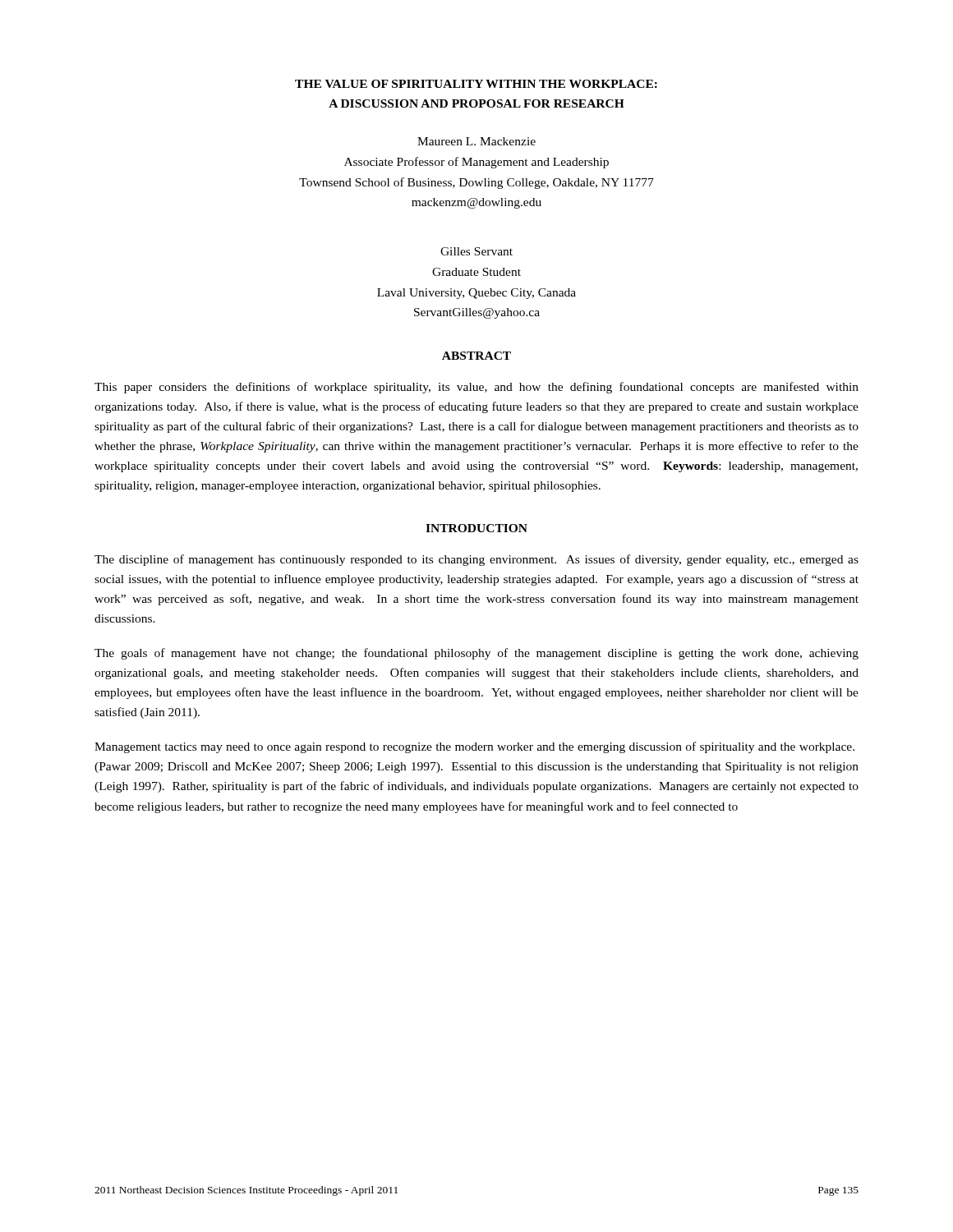
Task: Find the block on this page that starts "This paper considers the definitions of workplace"
Action: [x=476, y=436]
